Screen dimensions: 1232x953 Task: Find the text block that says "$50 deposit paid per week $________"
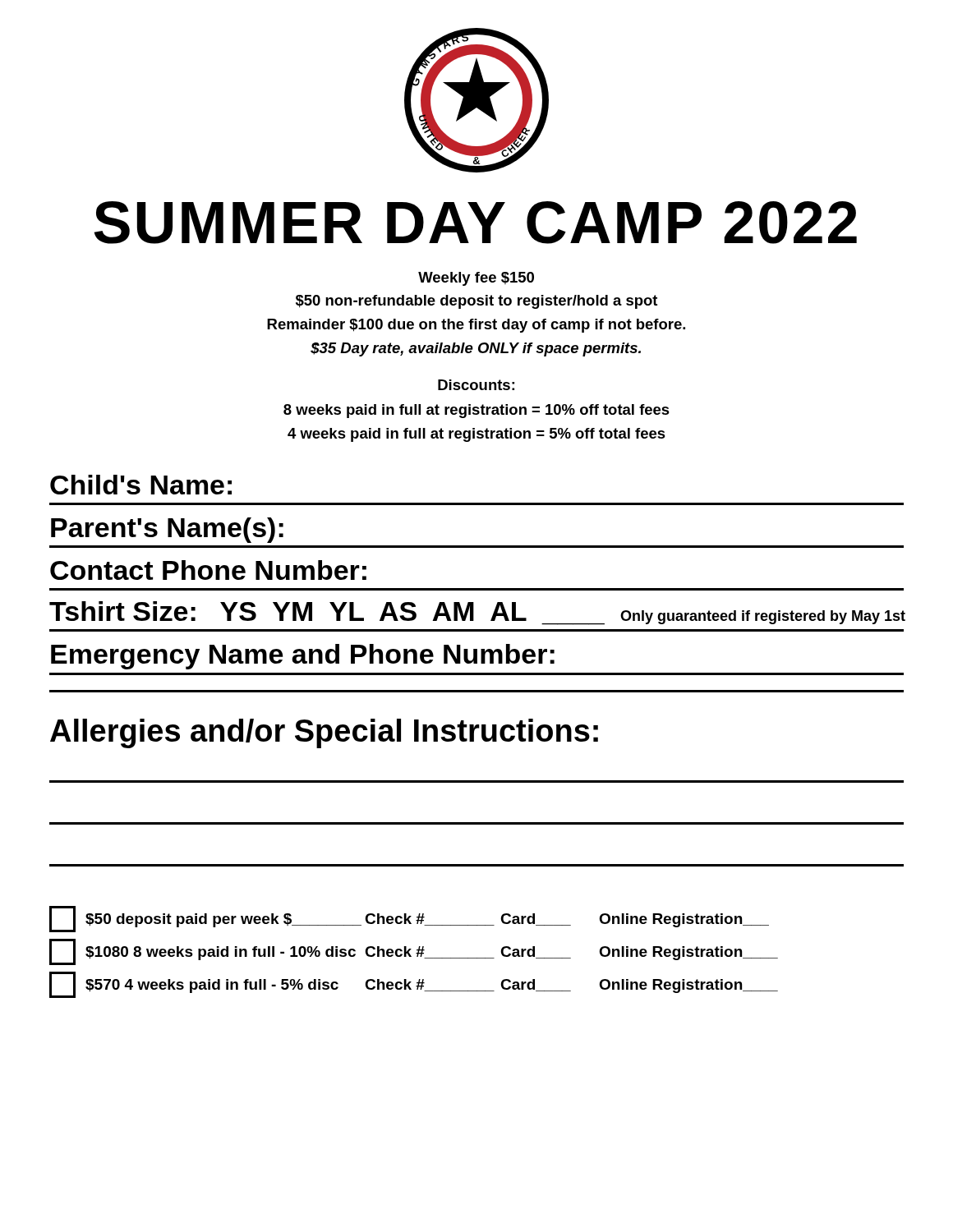pos(476,952)
